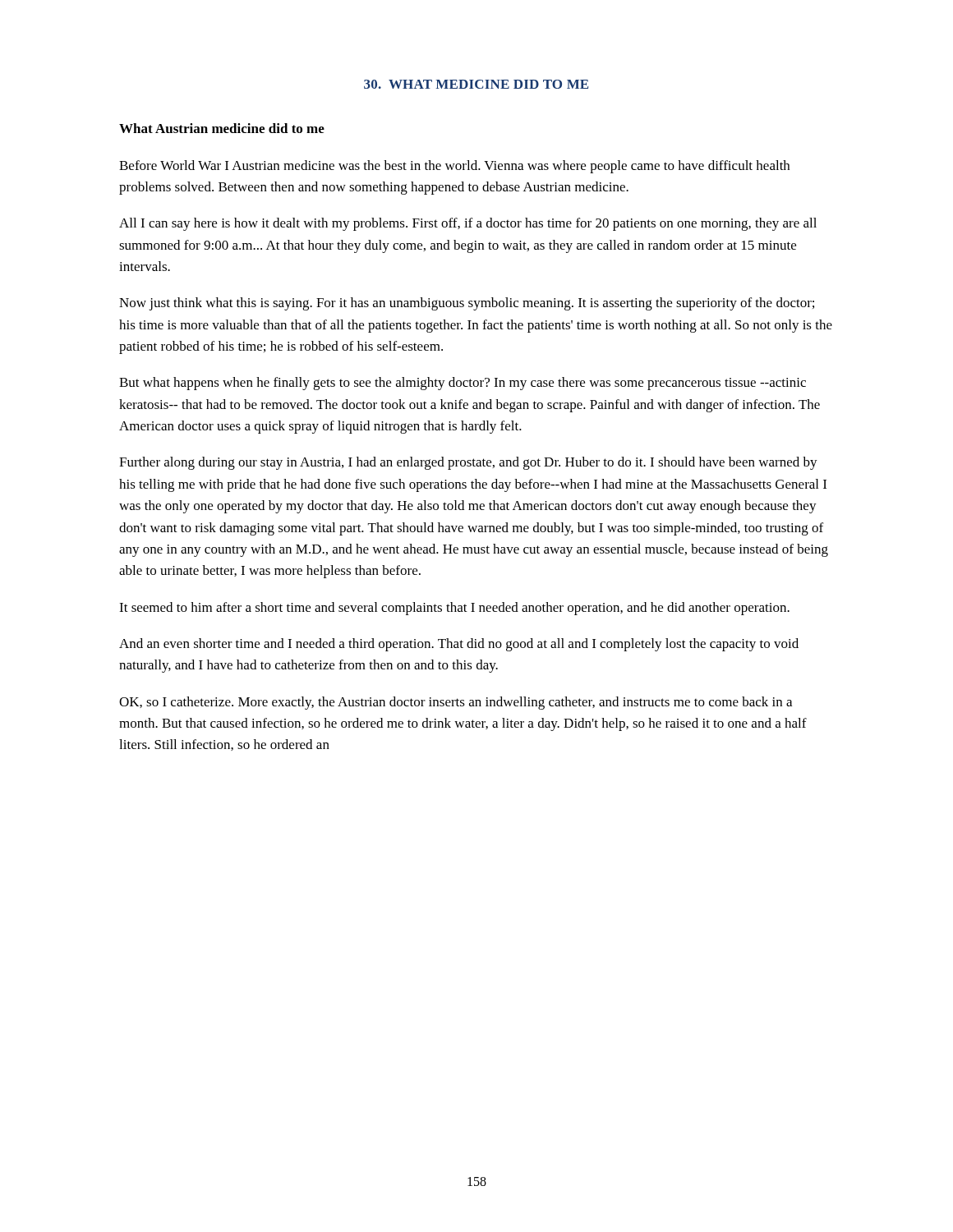Navigate to the passage starting "All I can say here is how it"
Screen dimensions: 1232x953
click(468, 245)
